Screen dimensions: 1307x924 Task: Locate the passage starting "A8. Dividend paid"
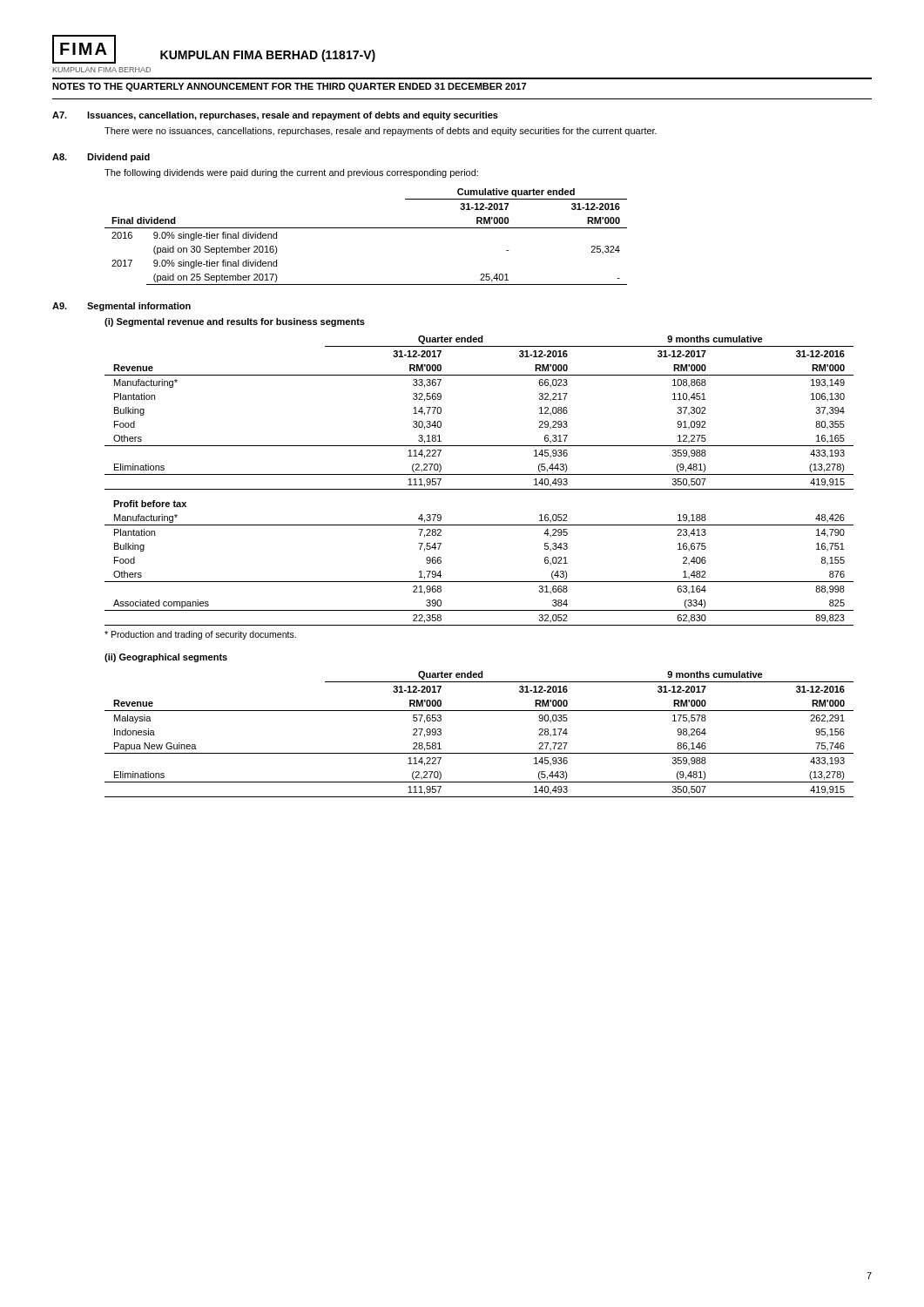point(101,157)
